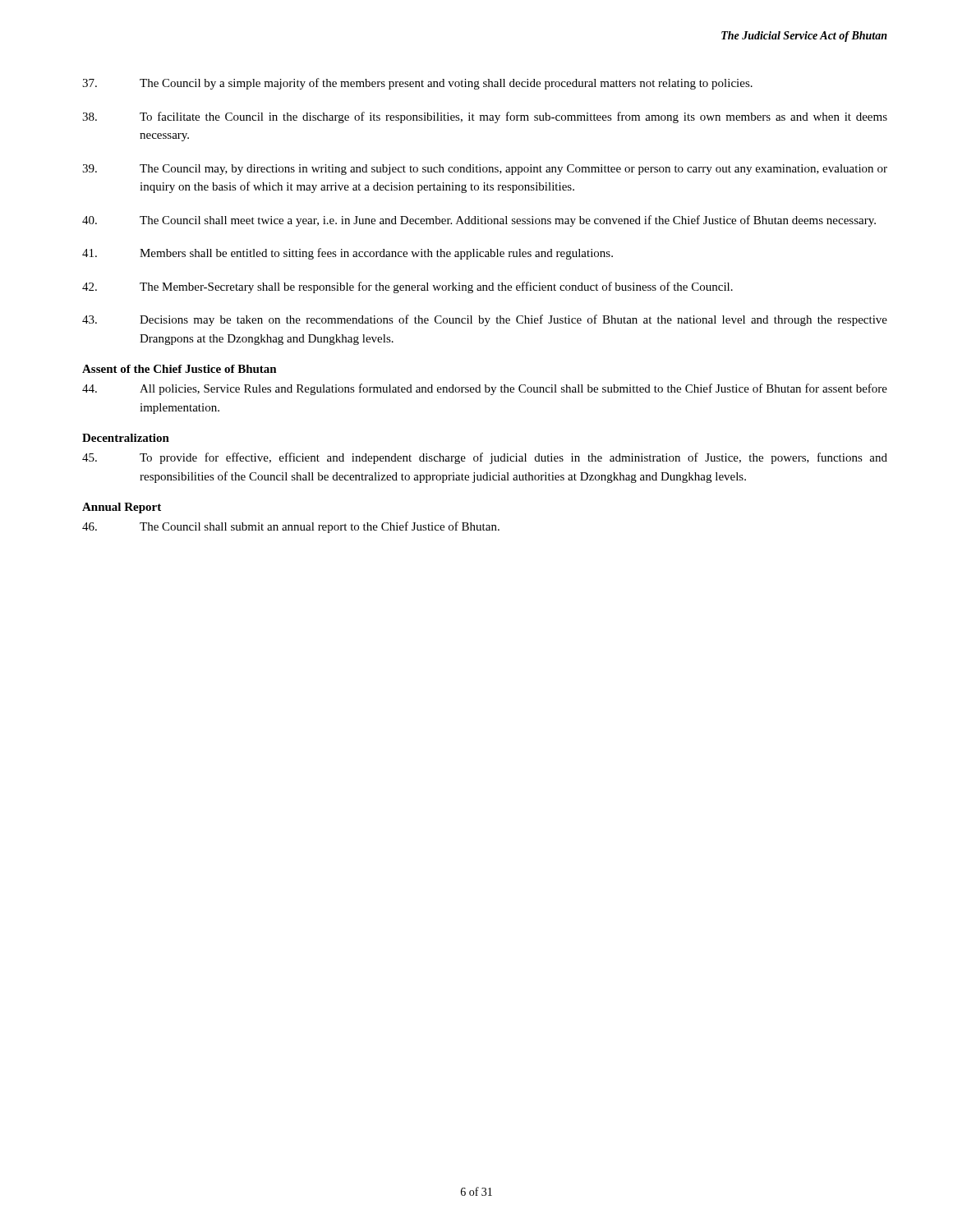Find the block on this page that starts "40. The Council shall meet"
The image size is (953, 1232).
(x=485, y=220)
